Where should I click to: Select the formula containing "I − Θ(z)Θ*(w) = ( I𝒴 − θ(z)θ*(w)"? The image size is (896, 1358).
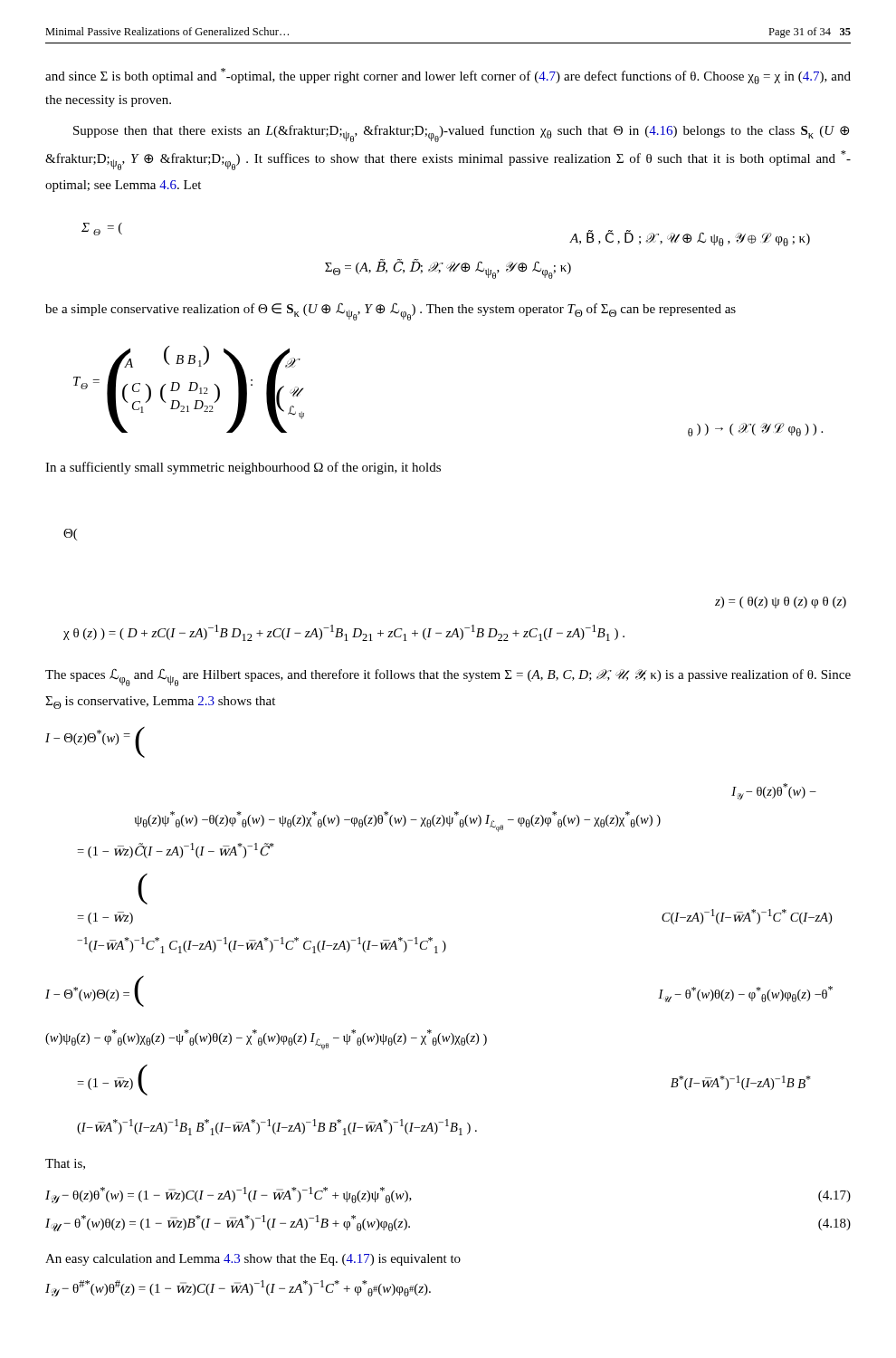(x=448, y=933)
